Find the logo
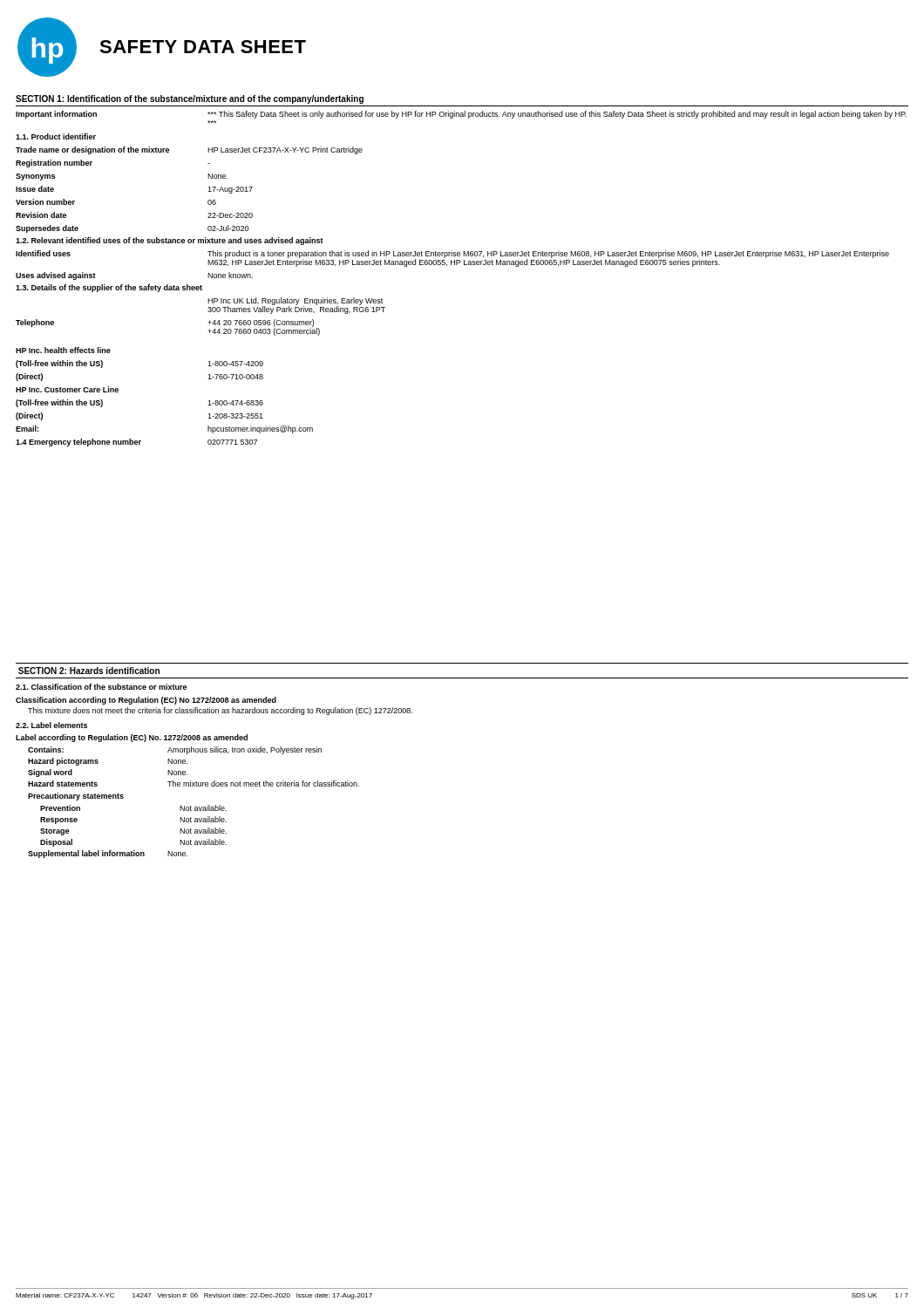The image size is (924, 1308). [x=47, y=47]
